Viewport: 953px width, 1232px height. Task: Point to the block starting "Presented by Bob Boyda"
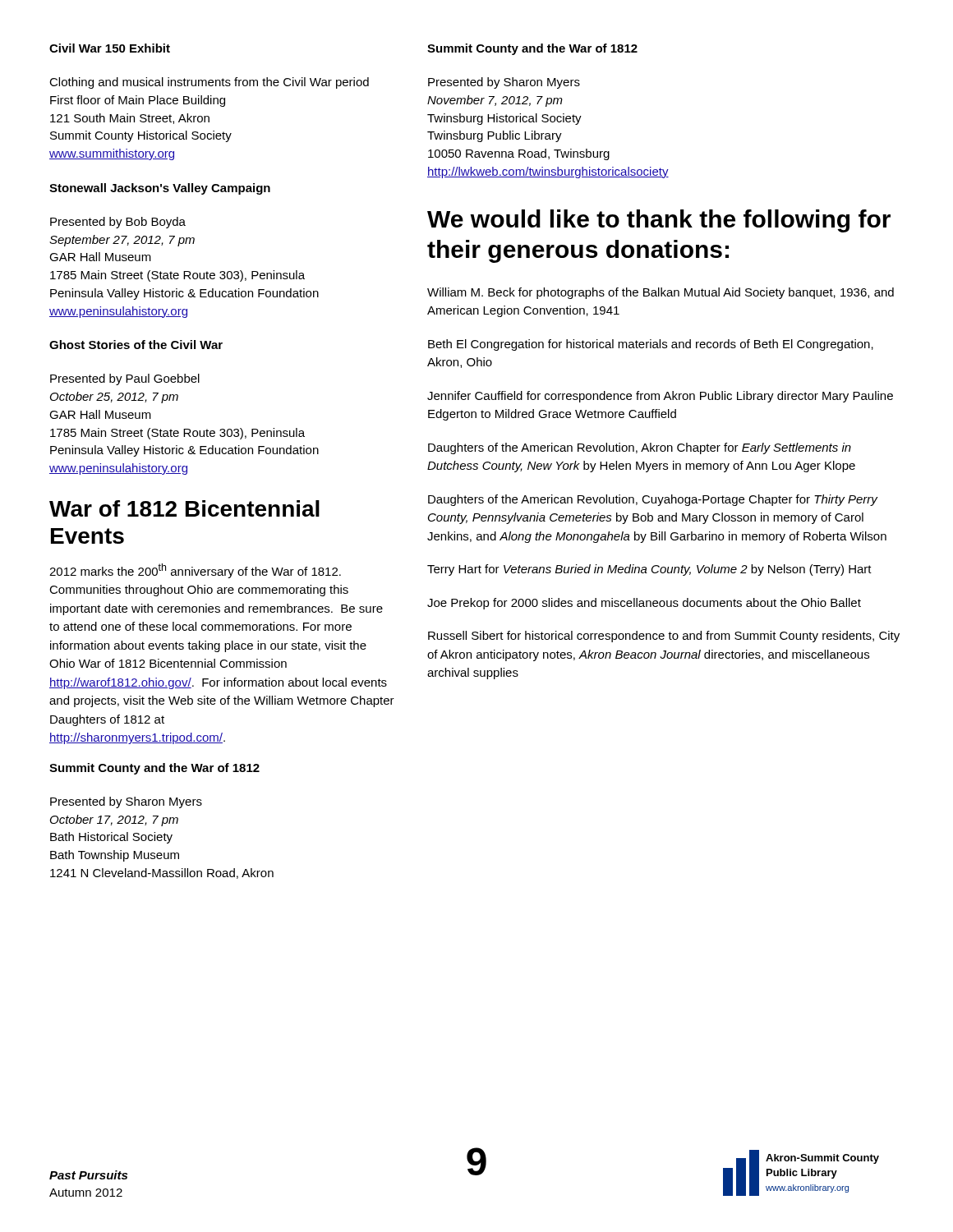coord(222,266)
